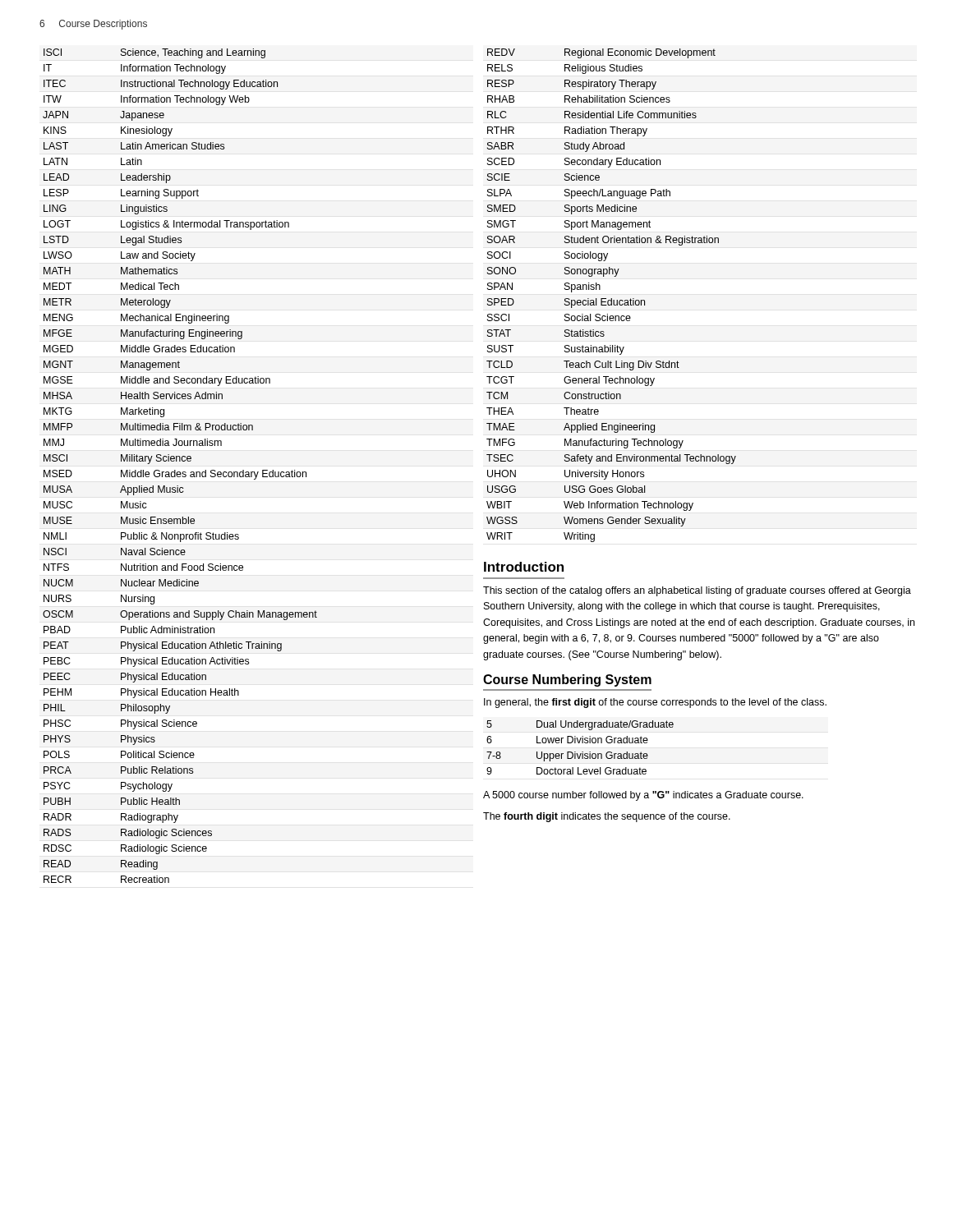Point to "Course Numbering System"

click(567, 682)
